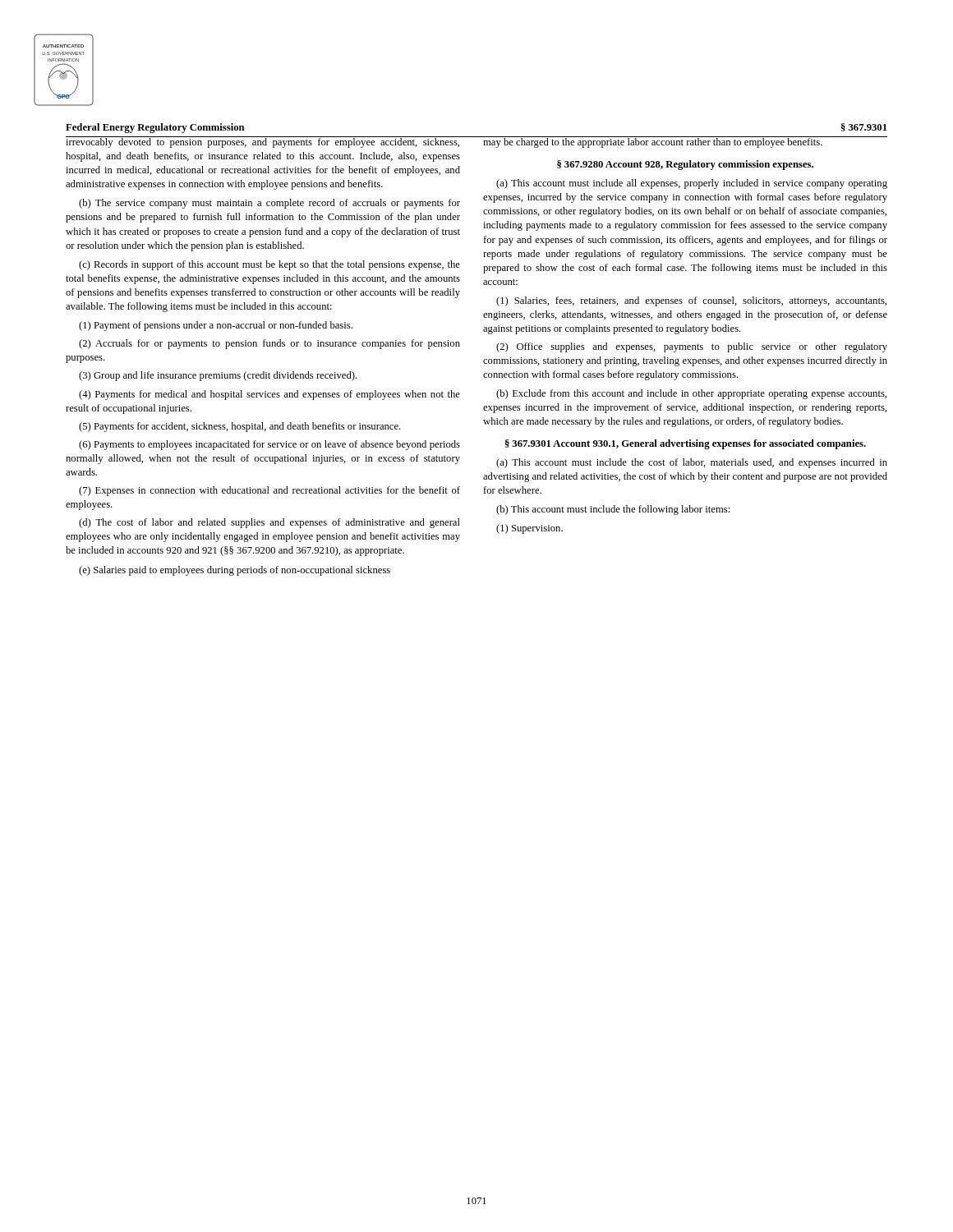The width and height of the screenshot is (953, 1232).
Task: Find the section header on this page that starts "§ 367.9280 Account 928, Regulatory"
Action: click(x=685, y=164)
